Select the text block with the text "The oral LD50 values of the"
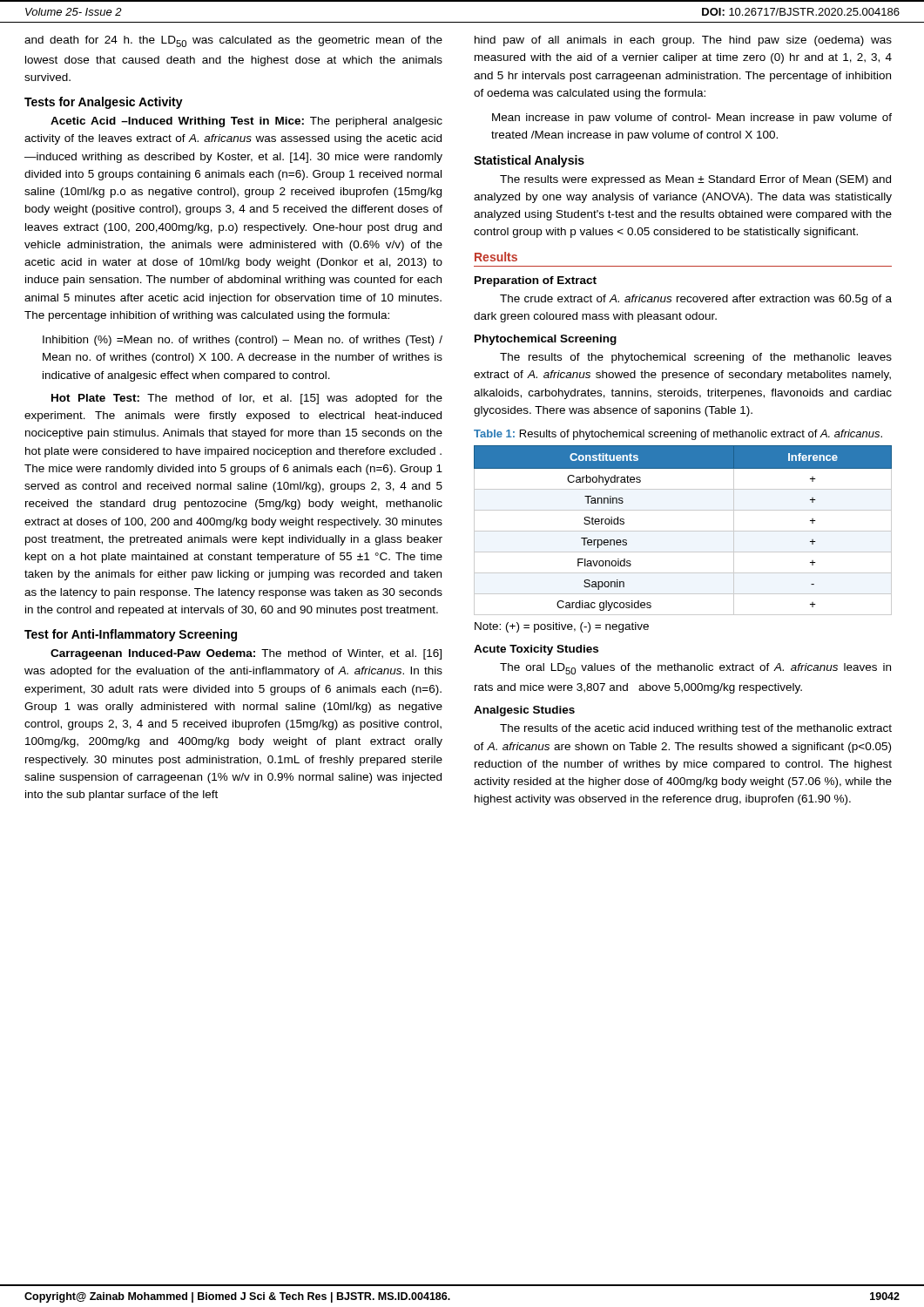The image size is (924, 1307). [683, 678]
